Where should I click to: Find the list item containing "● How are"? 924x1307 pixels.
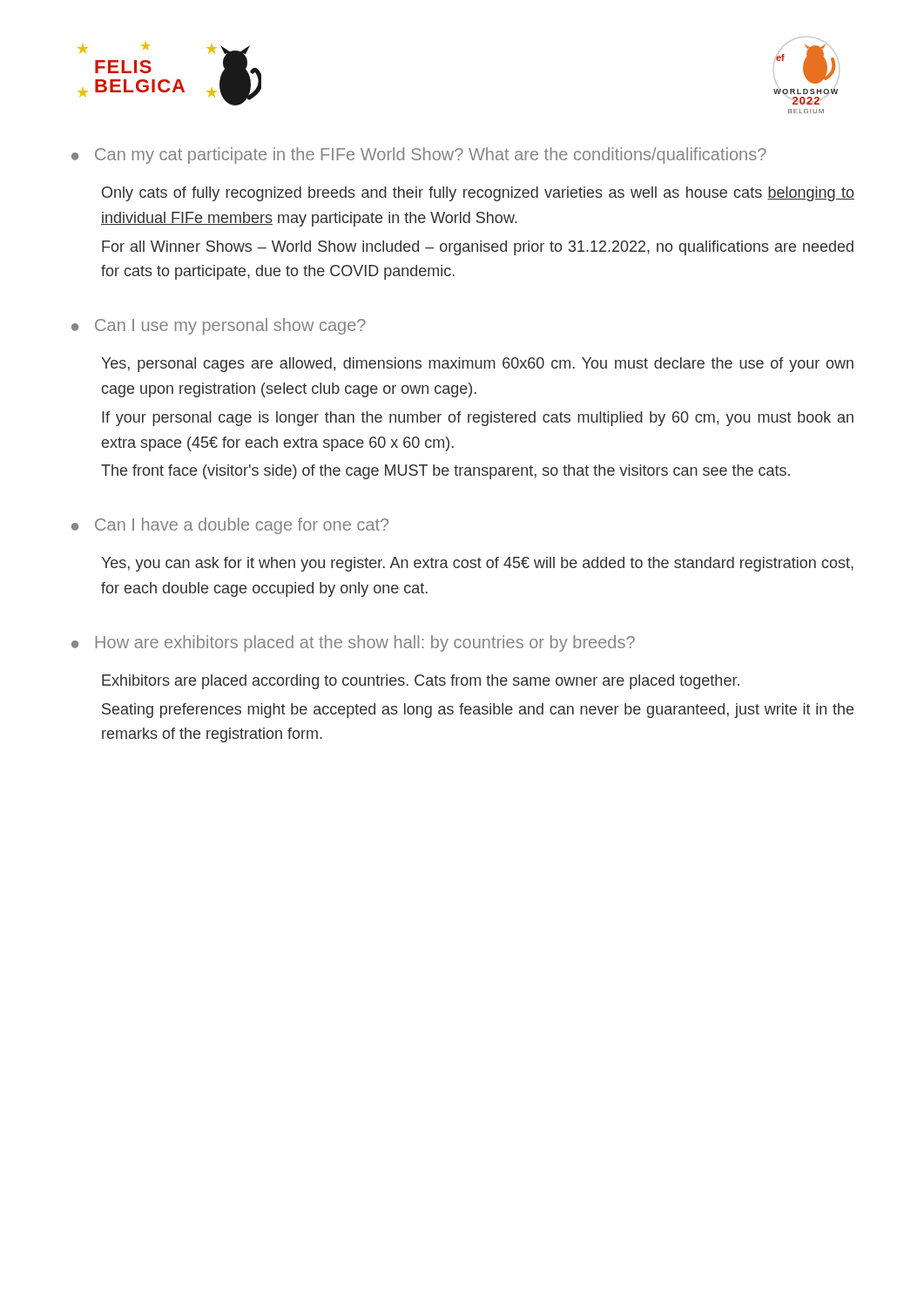click(353, 642)
